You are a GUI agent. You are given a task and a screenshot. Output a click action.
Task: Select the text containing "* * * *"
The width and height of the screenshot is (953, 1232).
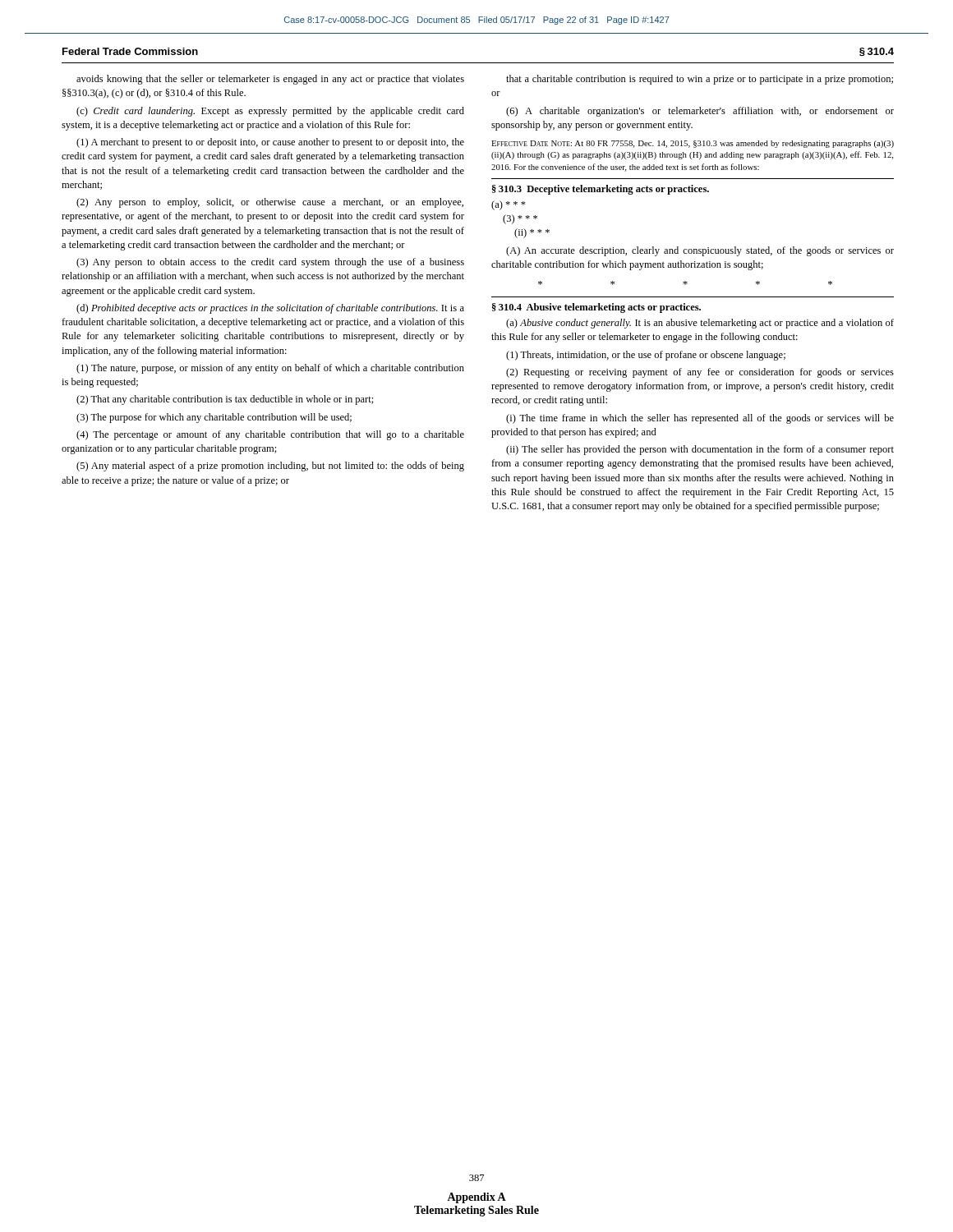pyautogui.click(x=693, y=284)
